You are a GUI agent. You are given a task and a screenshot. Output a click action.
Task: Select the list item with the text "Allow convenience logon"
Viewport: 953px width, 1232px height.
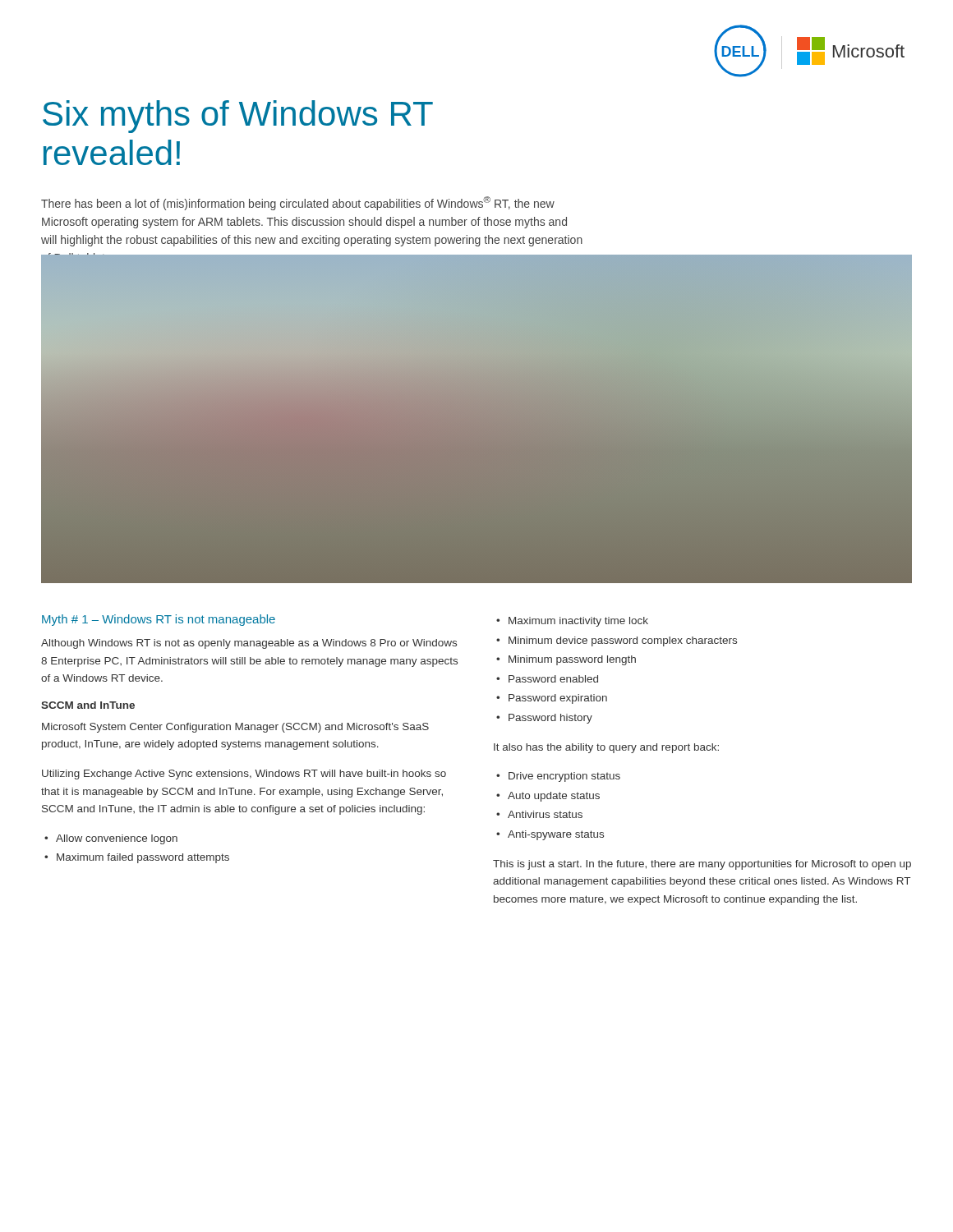click(x=117, y=838)
